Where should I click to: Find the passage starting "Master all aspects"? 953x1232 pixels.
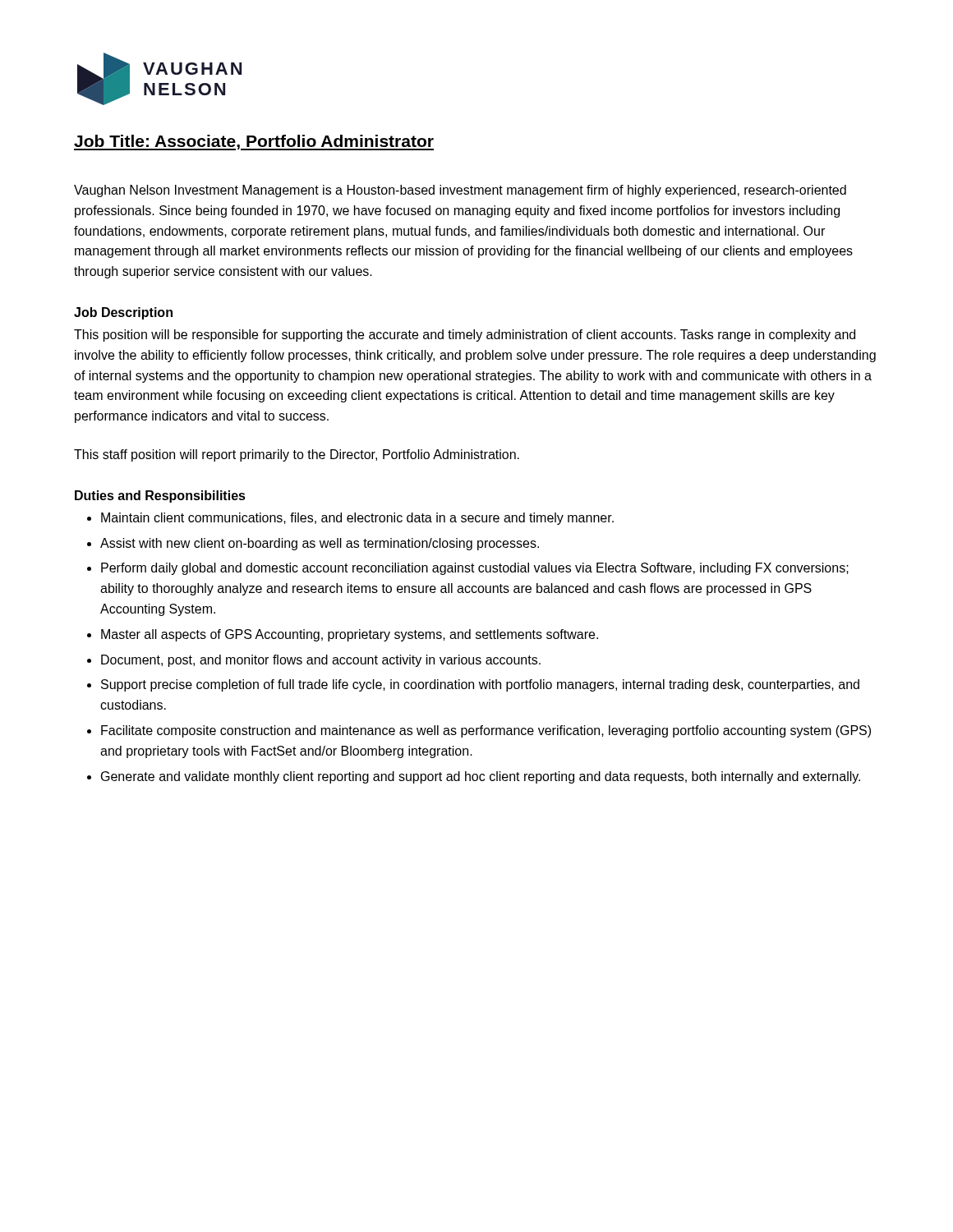pyautogui.click(x=490, y=635)
